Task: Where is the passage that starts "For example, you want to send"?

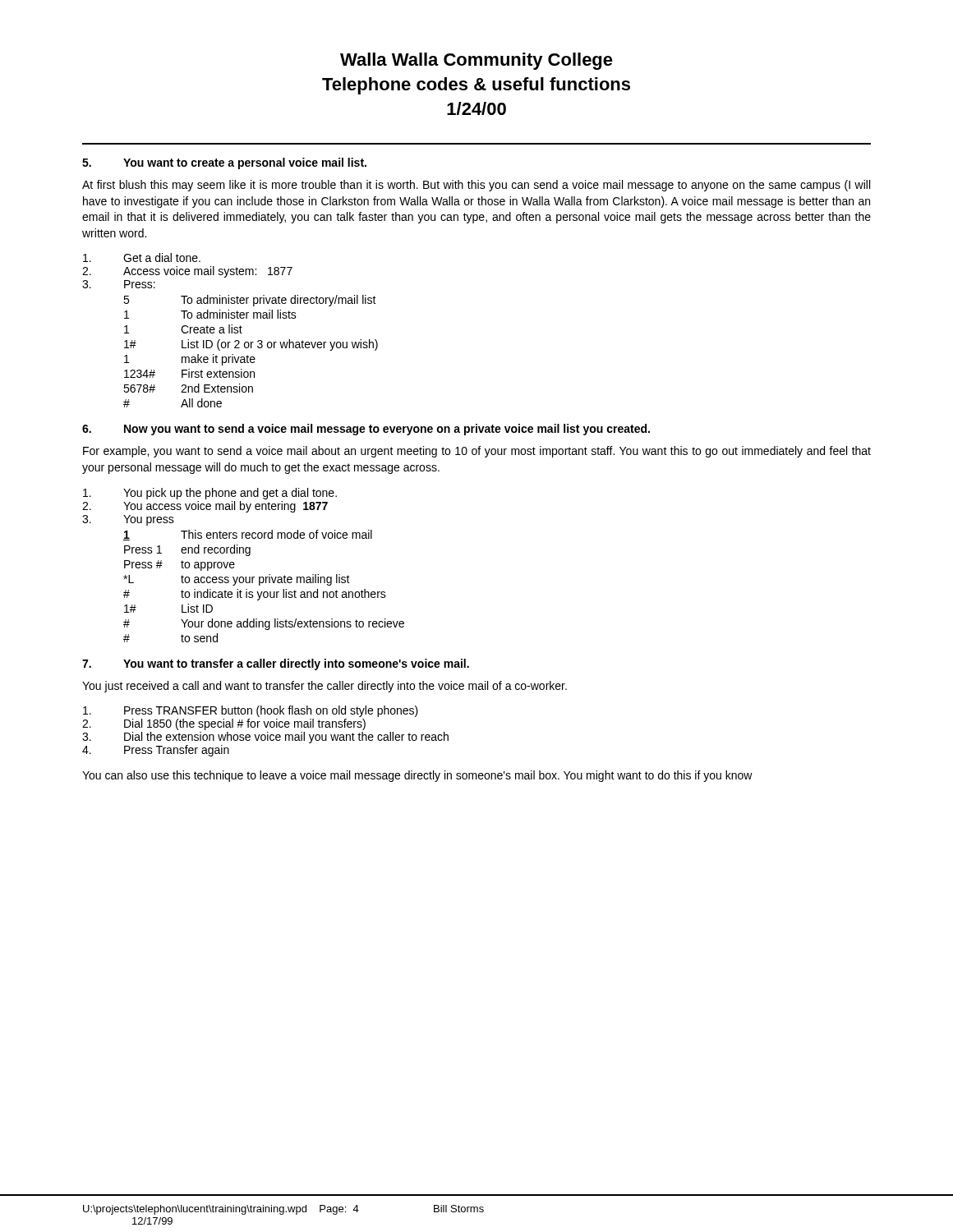Action: click(476, 459)
